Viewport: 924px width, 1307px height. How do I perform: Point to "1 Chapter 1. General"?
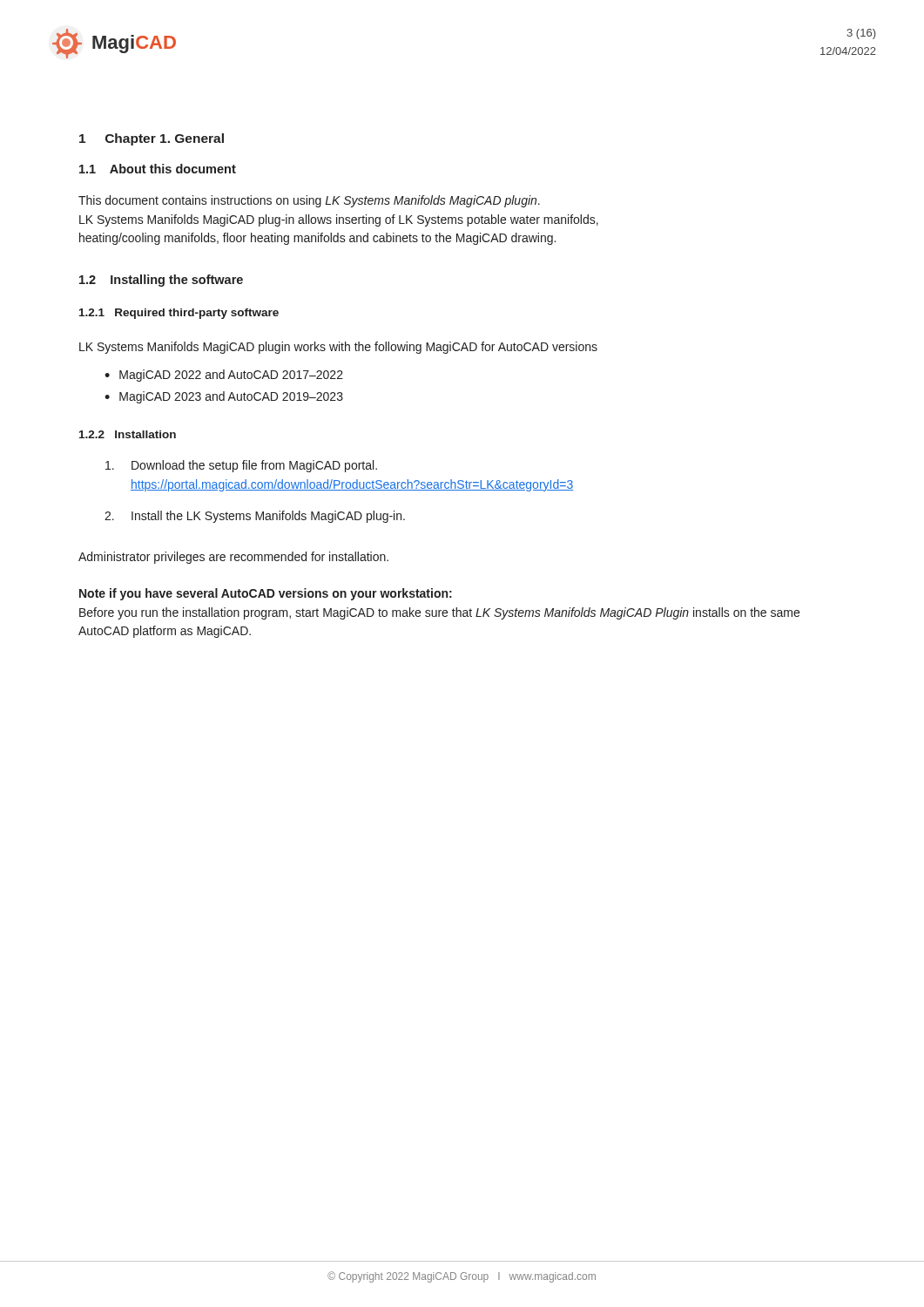pos(152,138)
